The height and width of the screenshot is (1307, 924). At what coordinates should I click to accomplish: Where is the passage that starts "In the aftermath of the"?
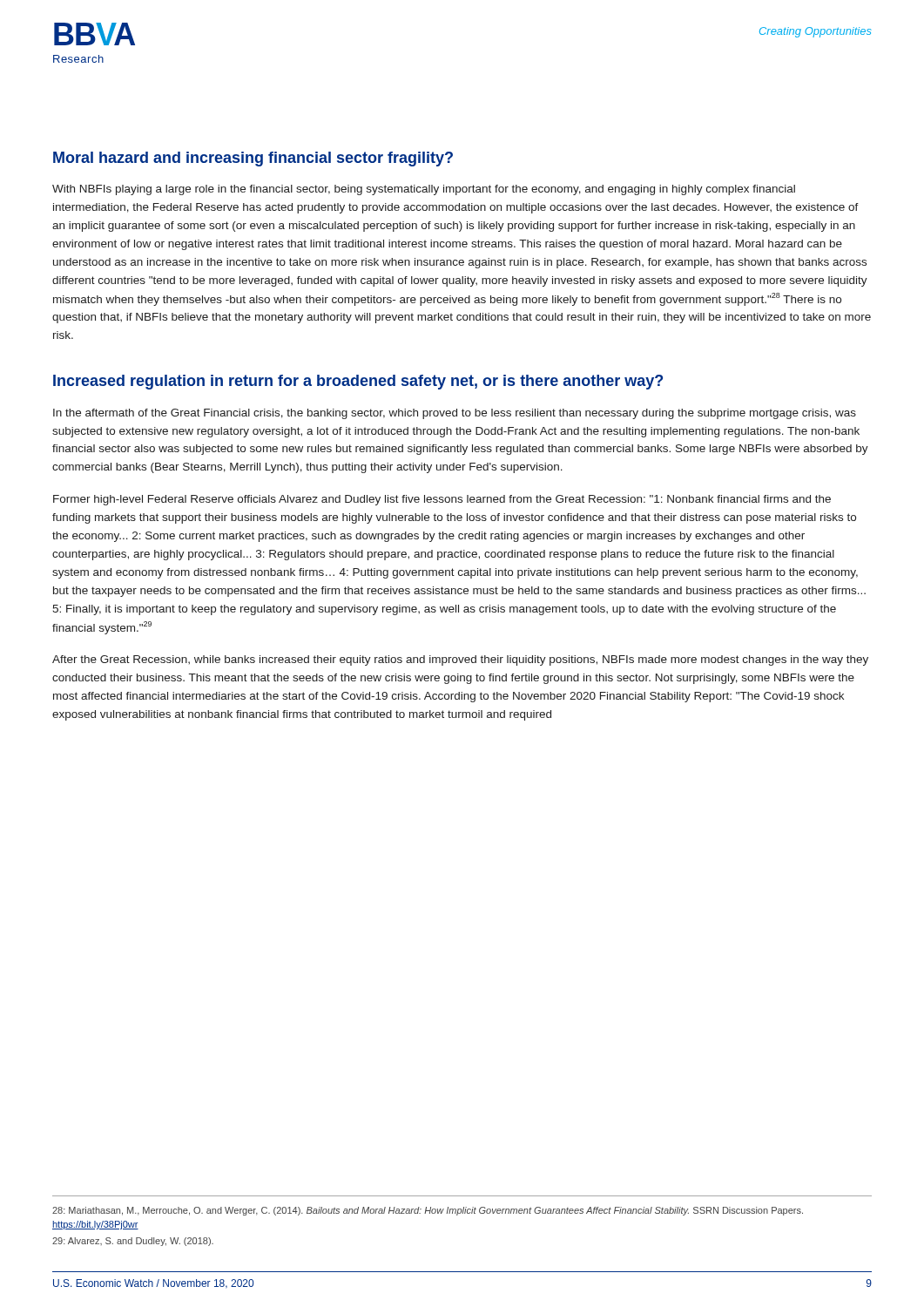click(x=460, y=440)
